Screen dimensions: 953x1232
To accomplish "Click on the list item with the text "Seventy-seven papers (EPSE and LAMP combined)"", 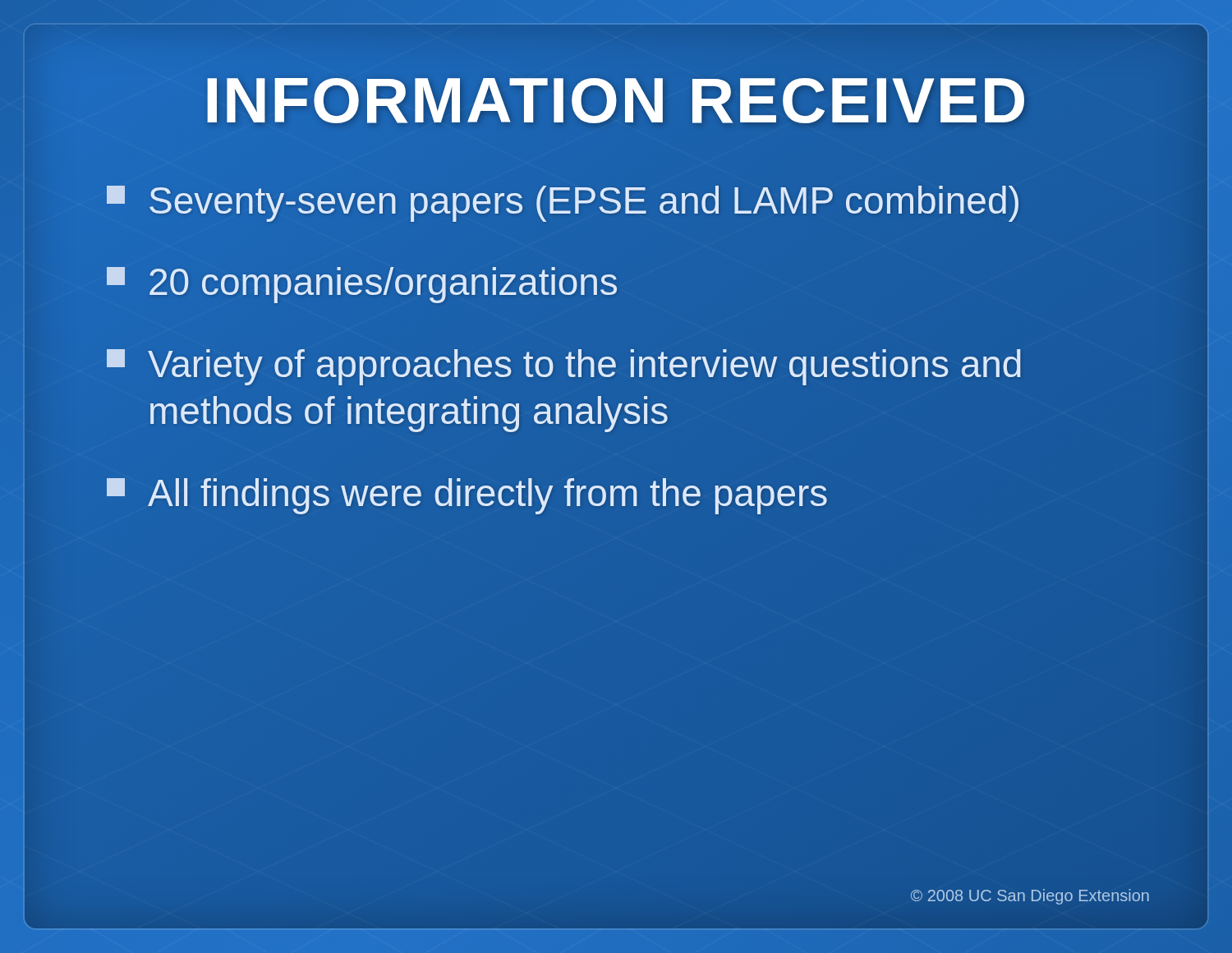I will tap(564, 201).
